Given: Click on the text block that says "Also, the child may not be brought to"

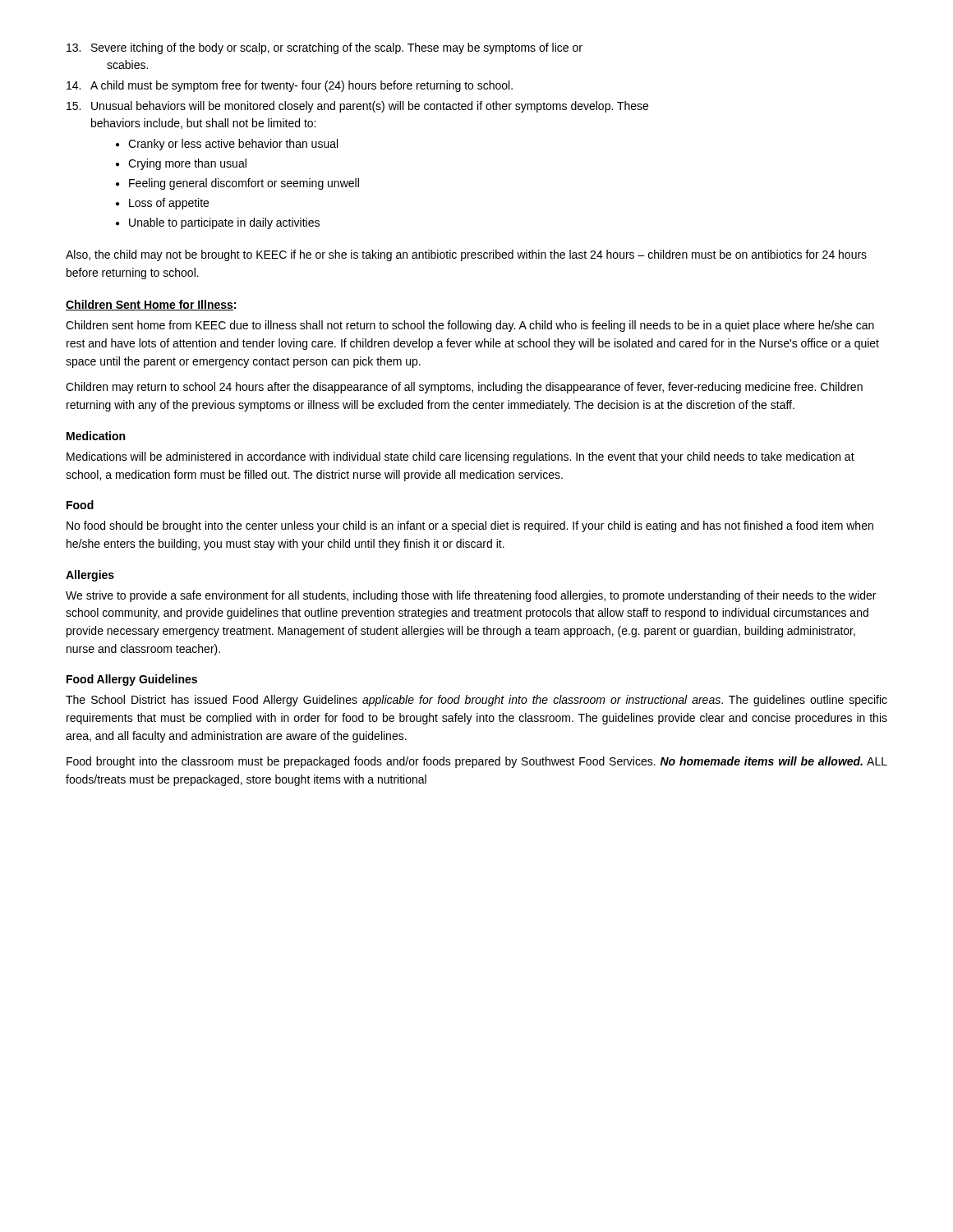Looking at the screenshot, I should 466,264.
